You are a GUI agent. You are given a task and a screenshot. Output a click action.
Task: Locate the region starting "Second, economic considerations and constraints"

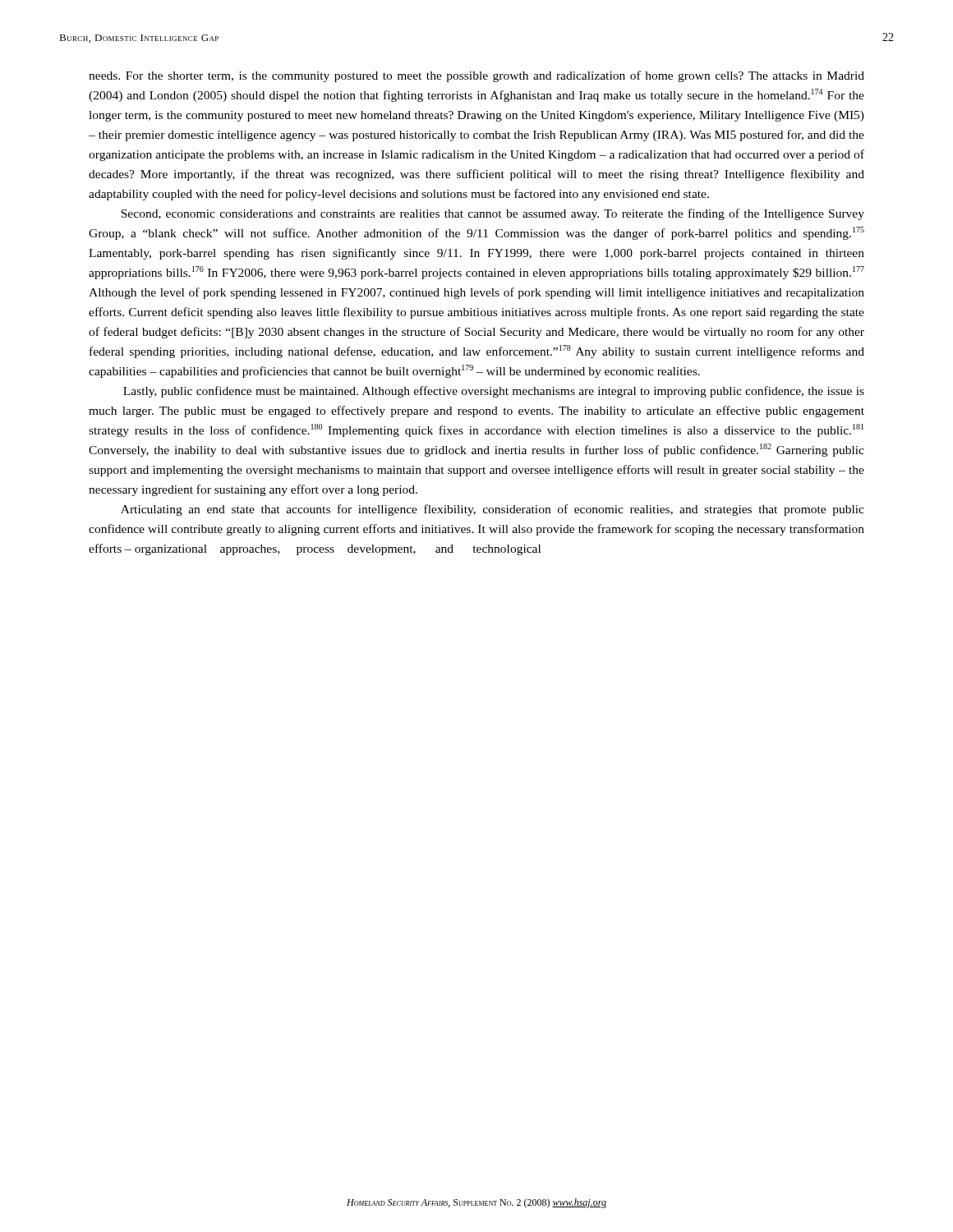pos(476,293)
